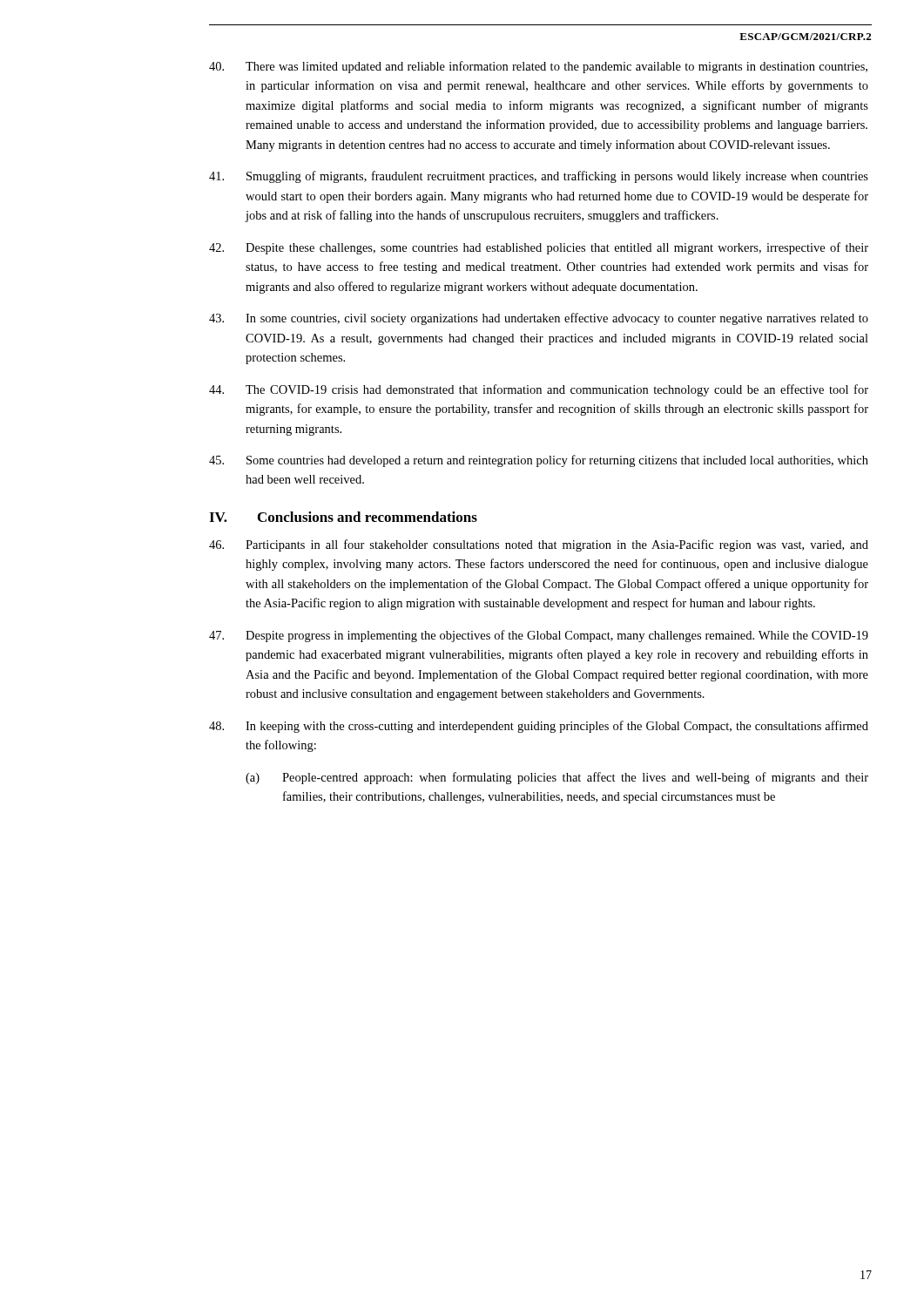
Task: Point to the region starting "IV. Conclusions and"
Action: coord(343,518)
